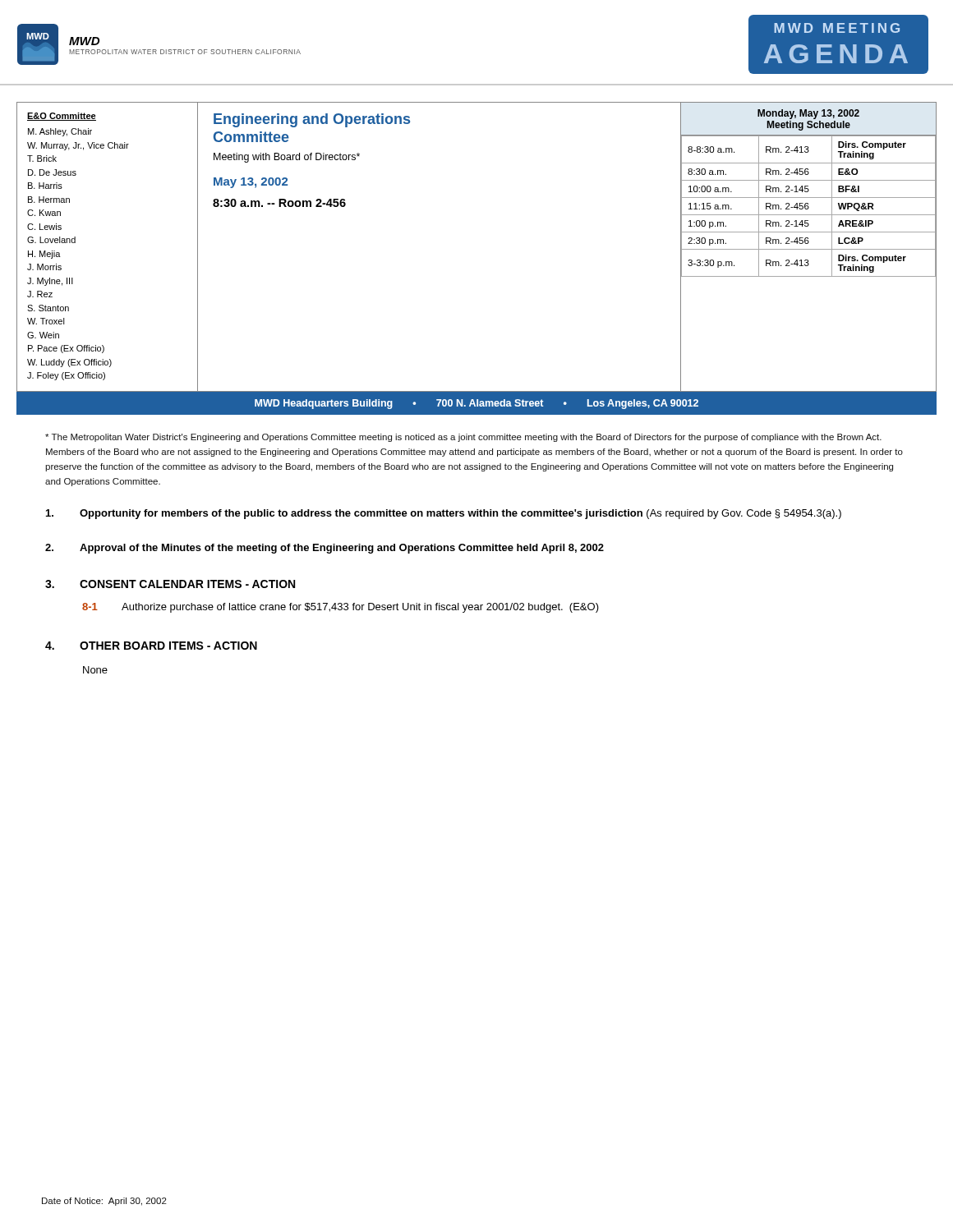The image size is (953, 1232).
Task: Find the list item that reads "8-1 Authorize purchase of lattice crane for"
Action: point(341,607)
